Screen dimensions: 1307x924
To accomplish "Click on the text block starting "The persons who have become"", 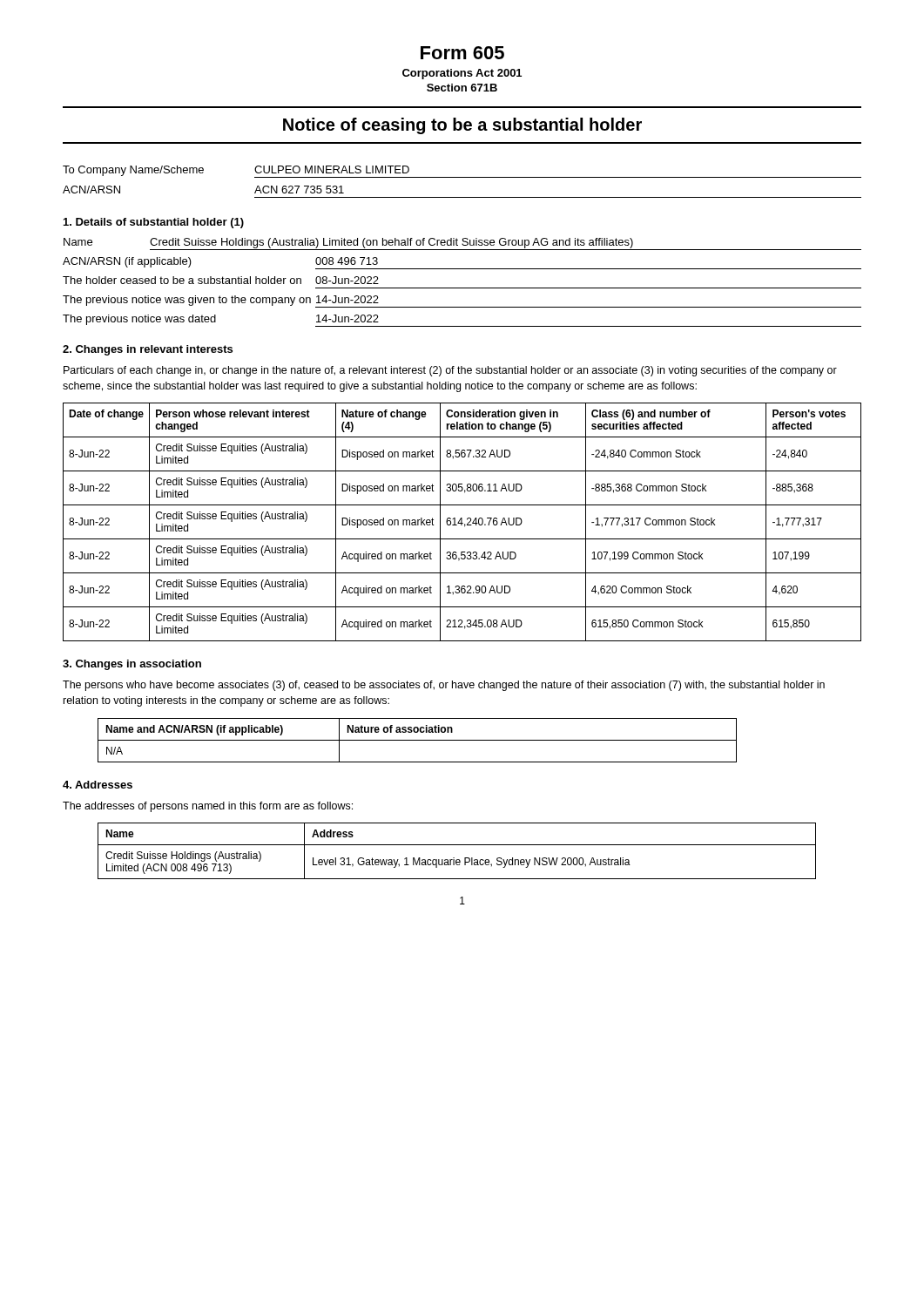I will point(444,693).
